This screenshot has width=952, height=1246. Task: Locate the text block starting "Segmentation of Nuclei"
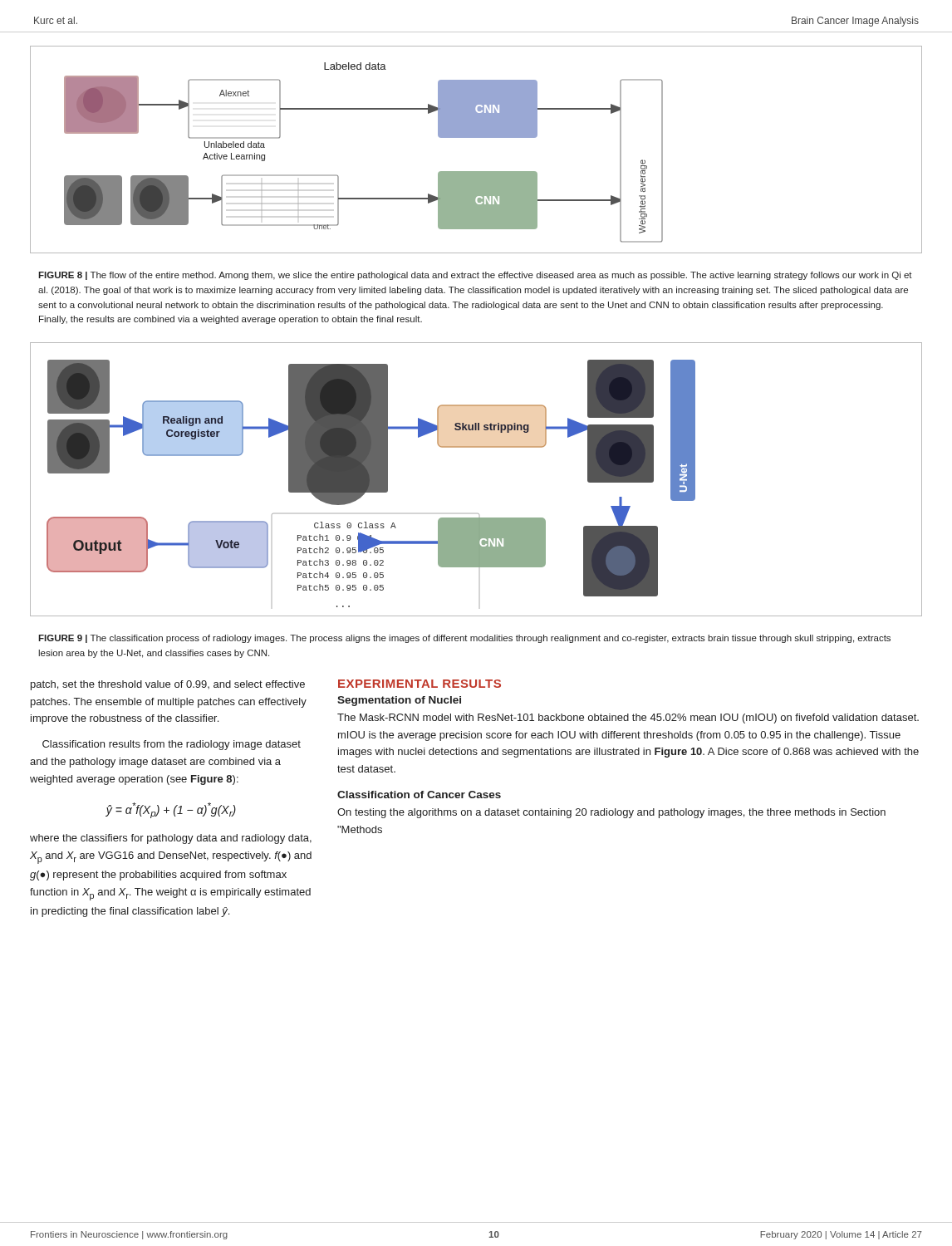400,700
